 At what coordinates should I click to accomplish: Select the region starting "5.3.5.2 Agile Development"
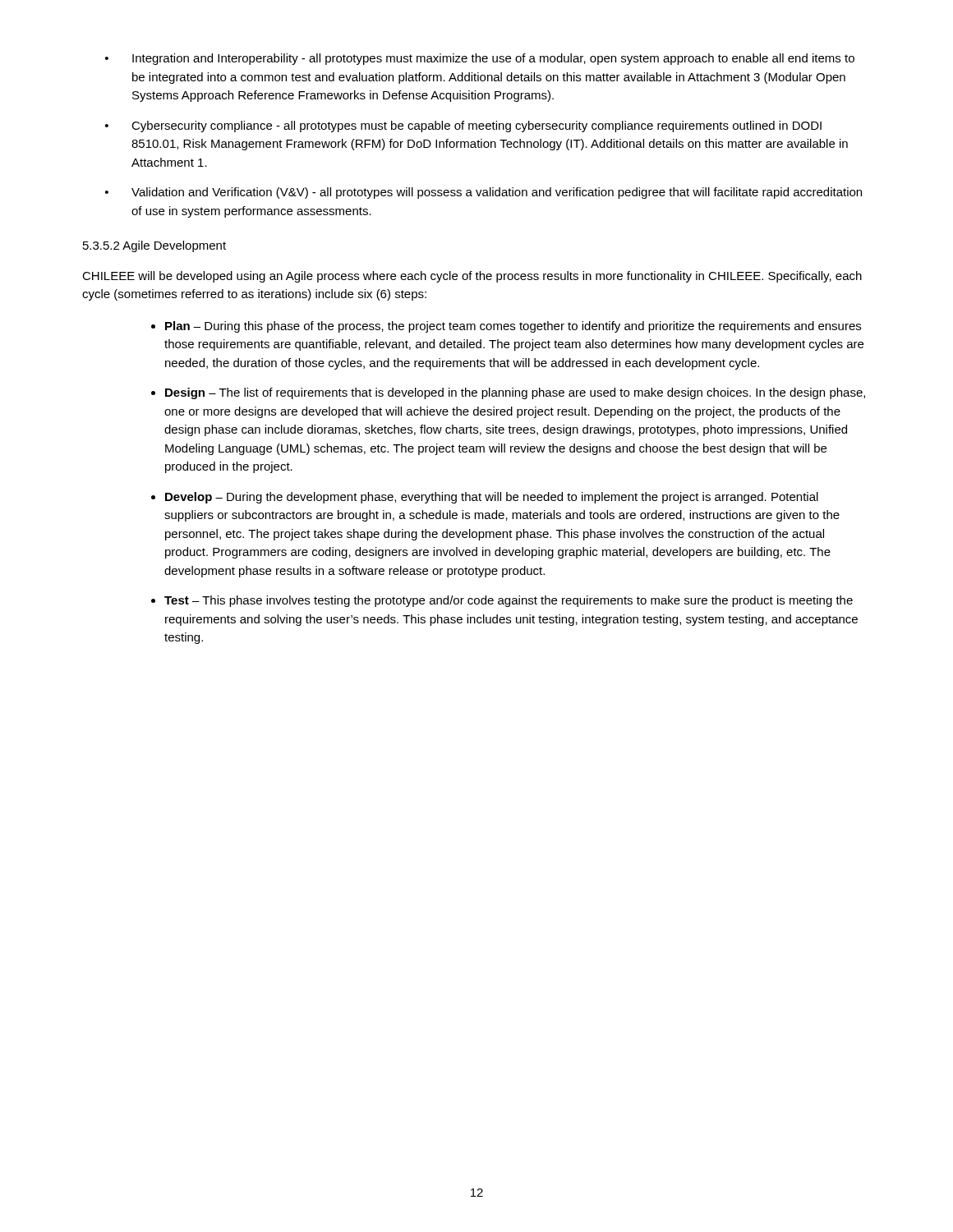154,245
